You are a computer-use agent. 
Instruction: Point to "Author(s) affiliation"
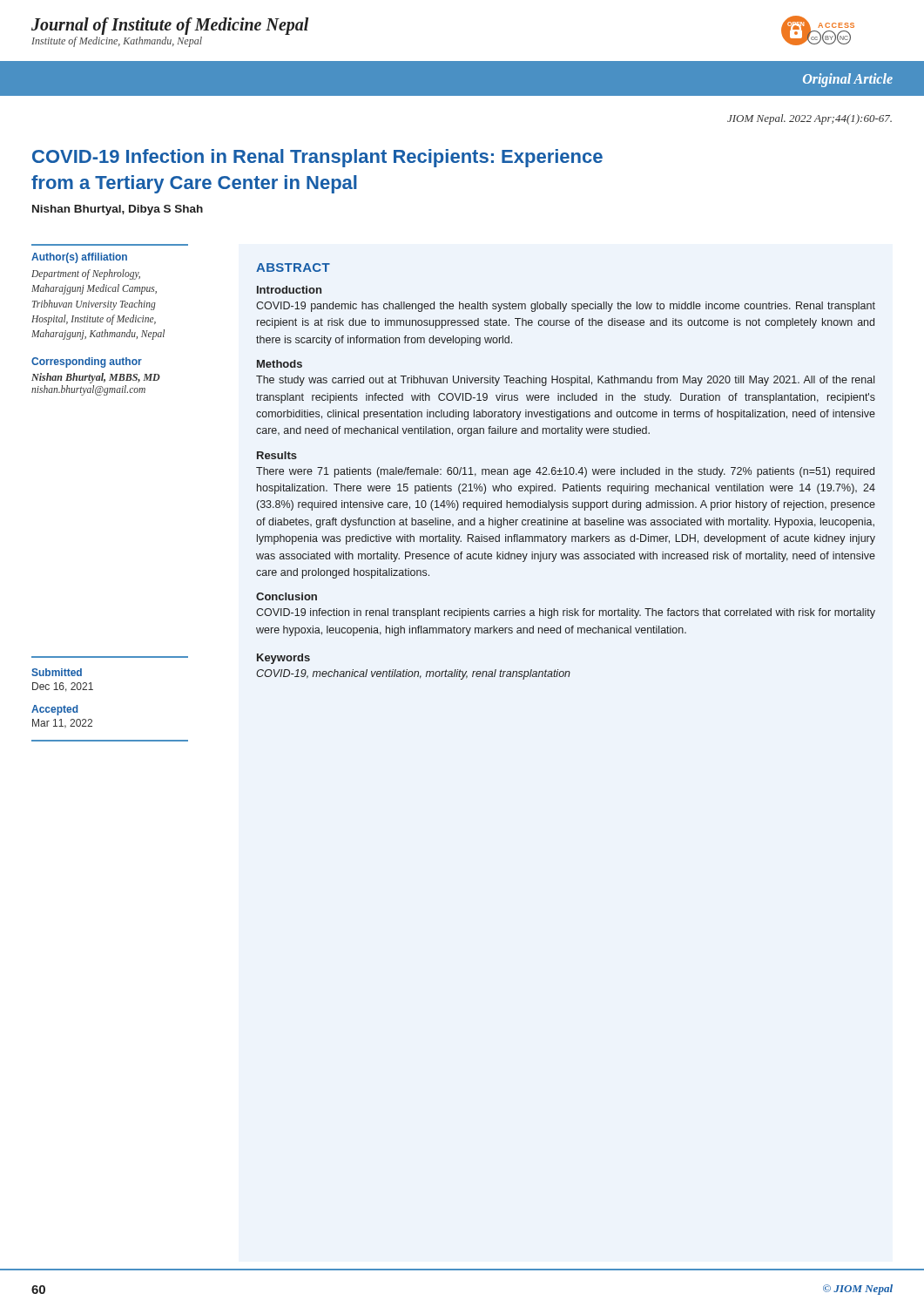pyautogui.click(x=80, y=257)
